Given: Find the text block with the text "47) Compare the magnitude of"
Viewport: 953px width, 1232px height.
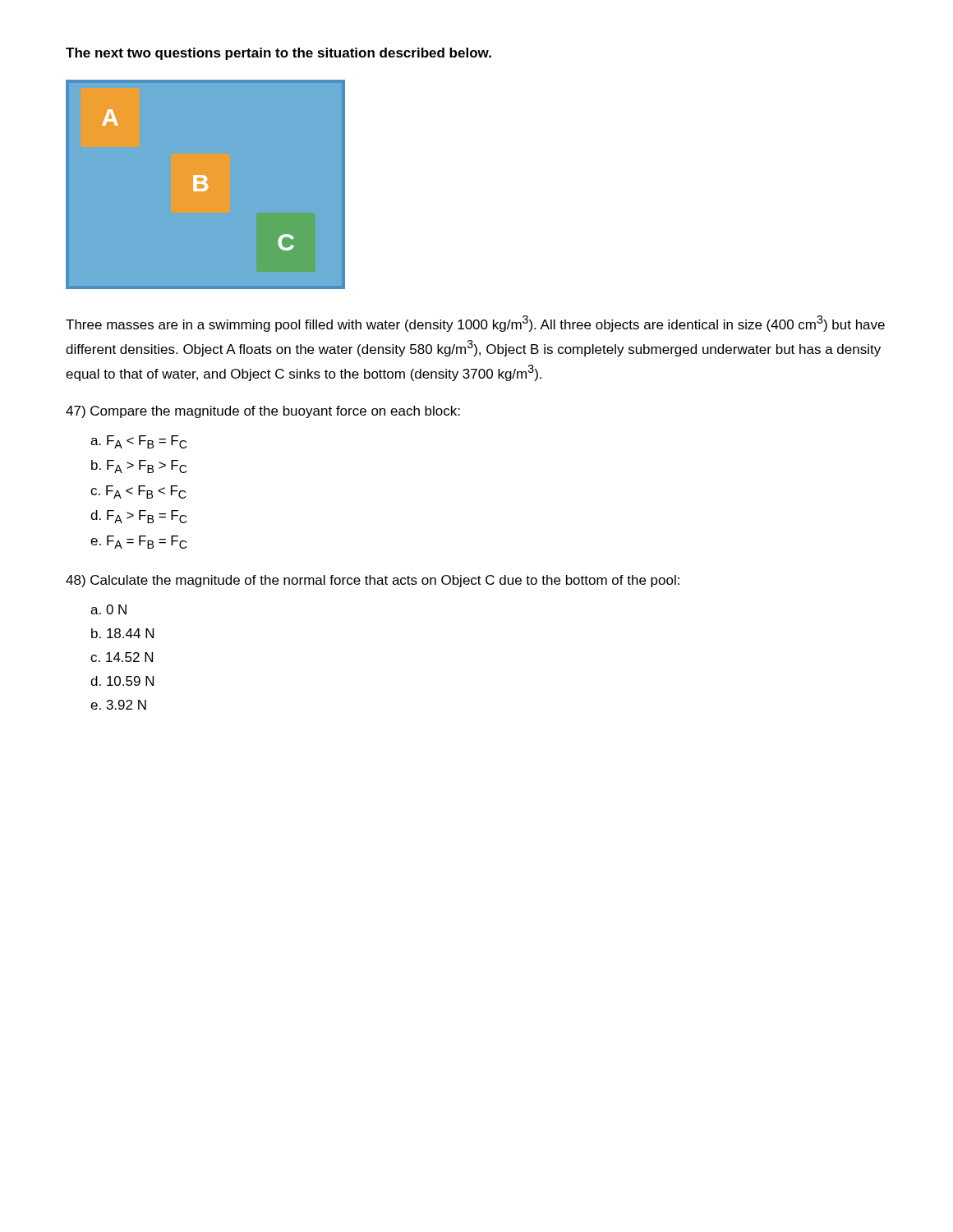Looking at the screenshot, I should pos(263,411).
